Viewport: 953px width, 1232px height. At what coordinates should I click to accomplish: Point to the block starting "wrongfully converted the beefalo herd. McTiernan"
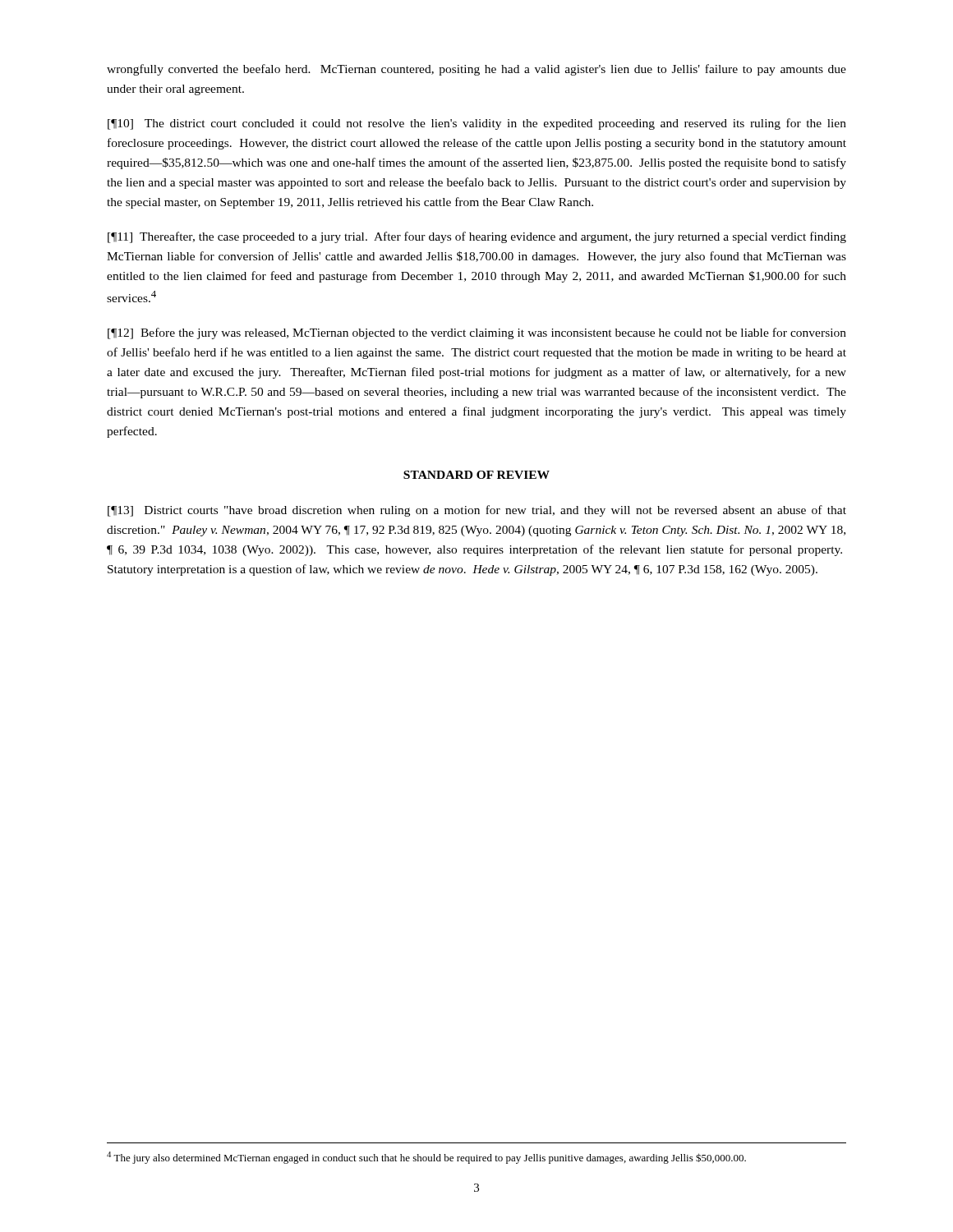pos(476,78)
